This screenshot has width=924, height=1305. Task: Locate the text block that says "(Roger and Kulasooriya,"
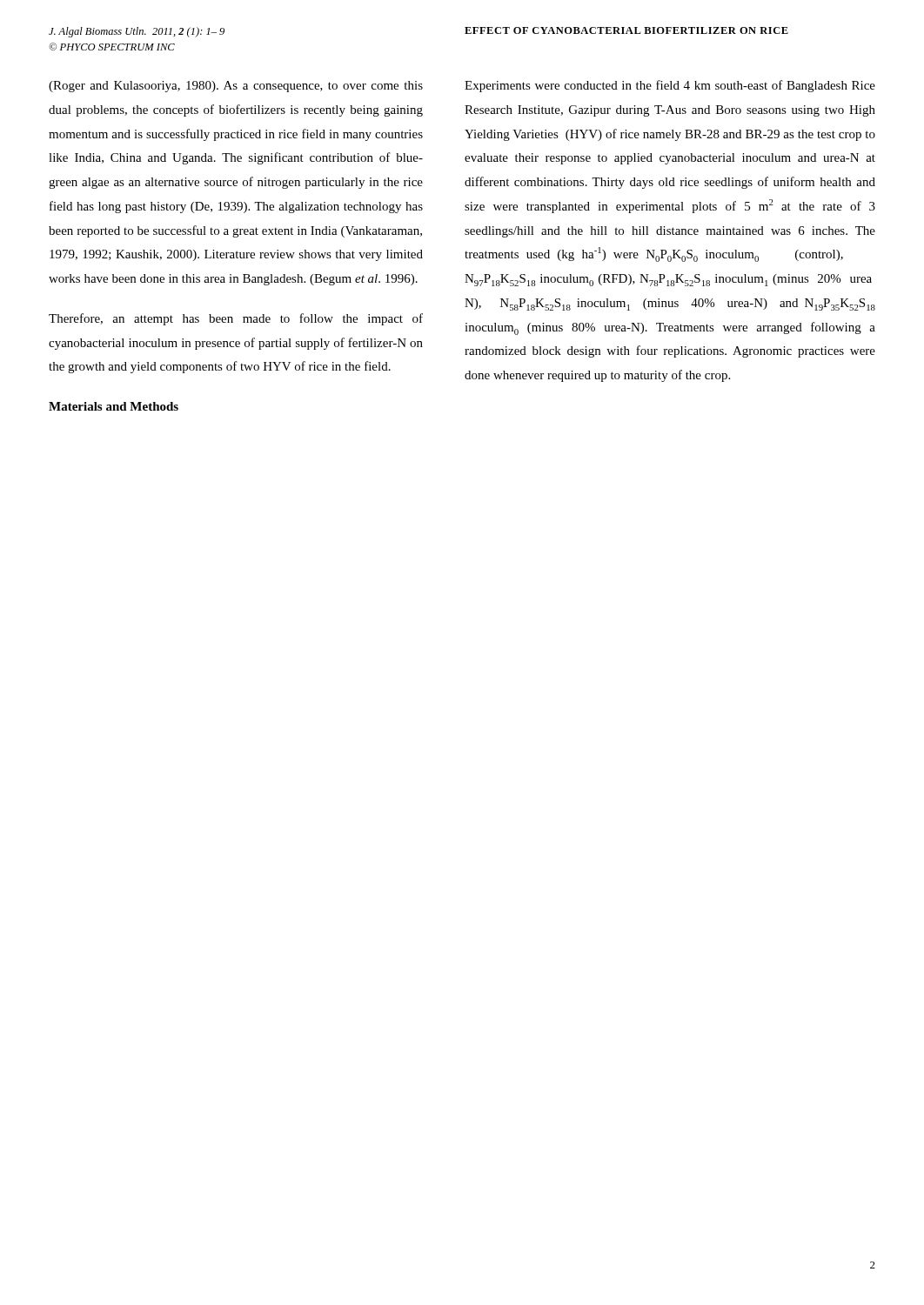coord(236,183)
